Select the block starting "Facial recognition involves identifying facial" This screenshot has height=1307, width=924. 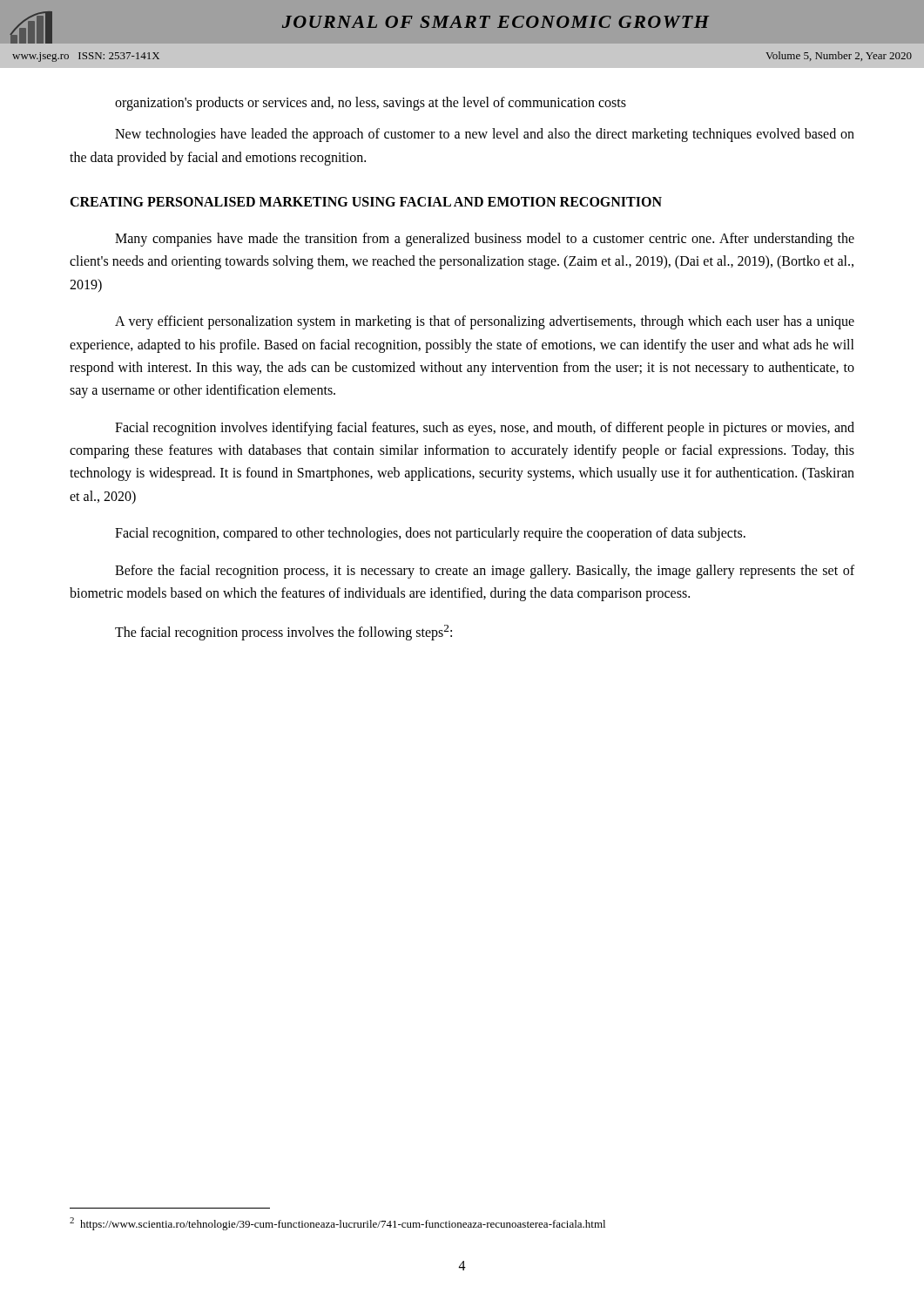pyautogui.click(x=462, y=462)
